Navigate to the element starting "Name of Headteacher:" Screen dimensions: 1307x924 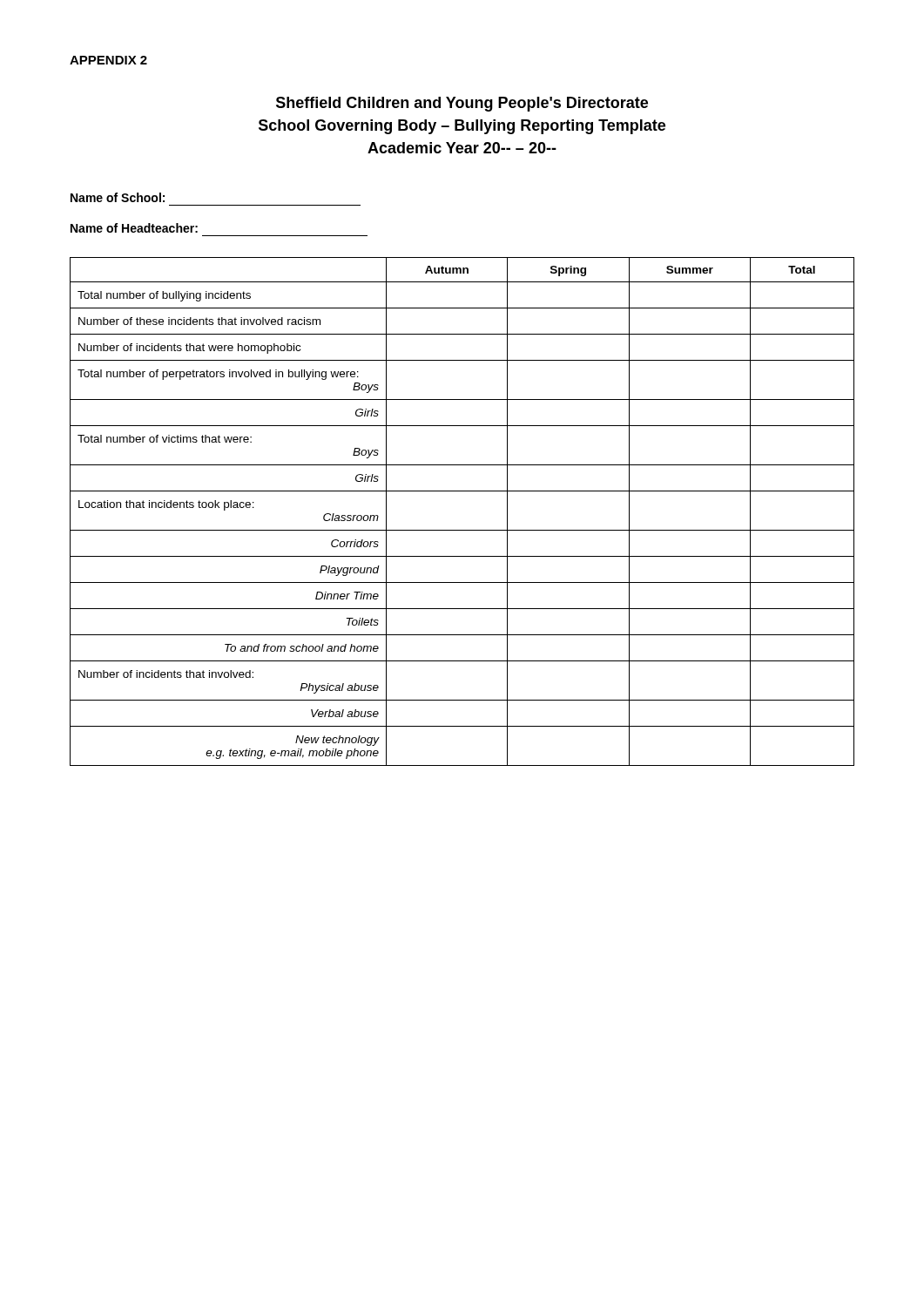coord(218,229)
